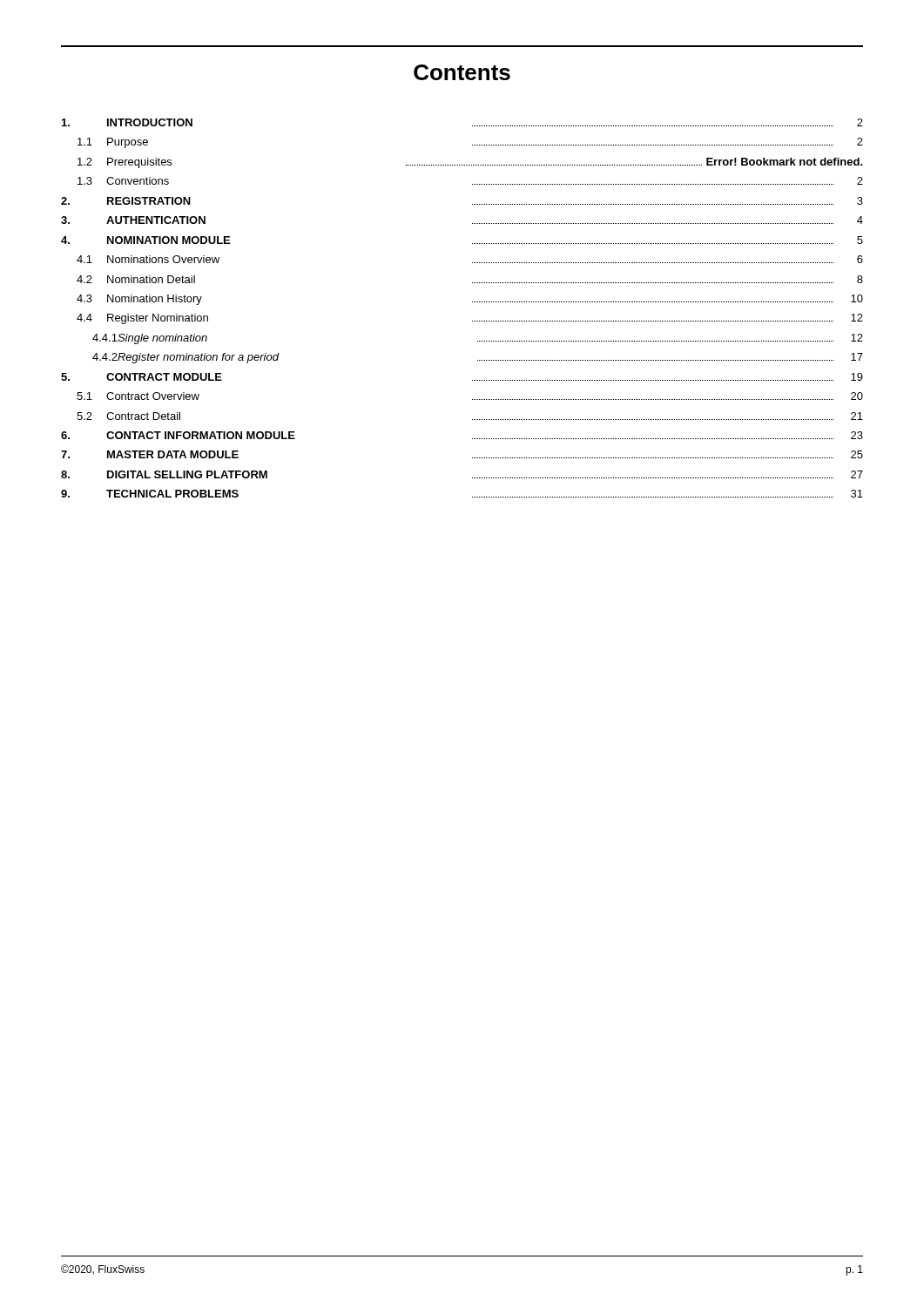
Task: Find "3 Conventions 2" on this page
Action: (462, 181)
